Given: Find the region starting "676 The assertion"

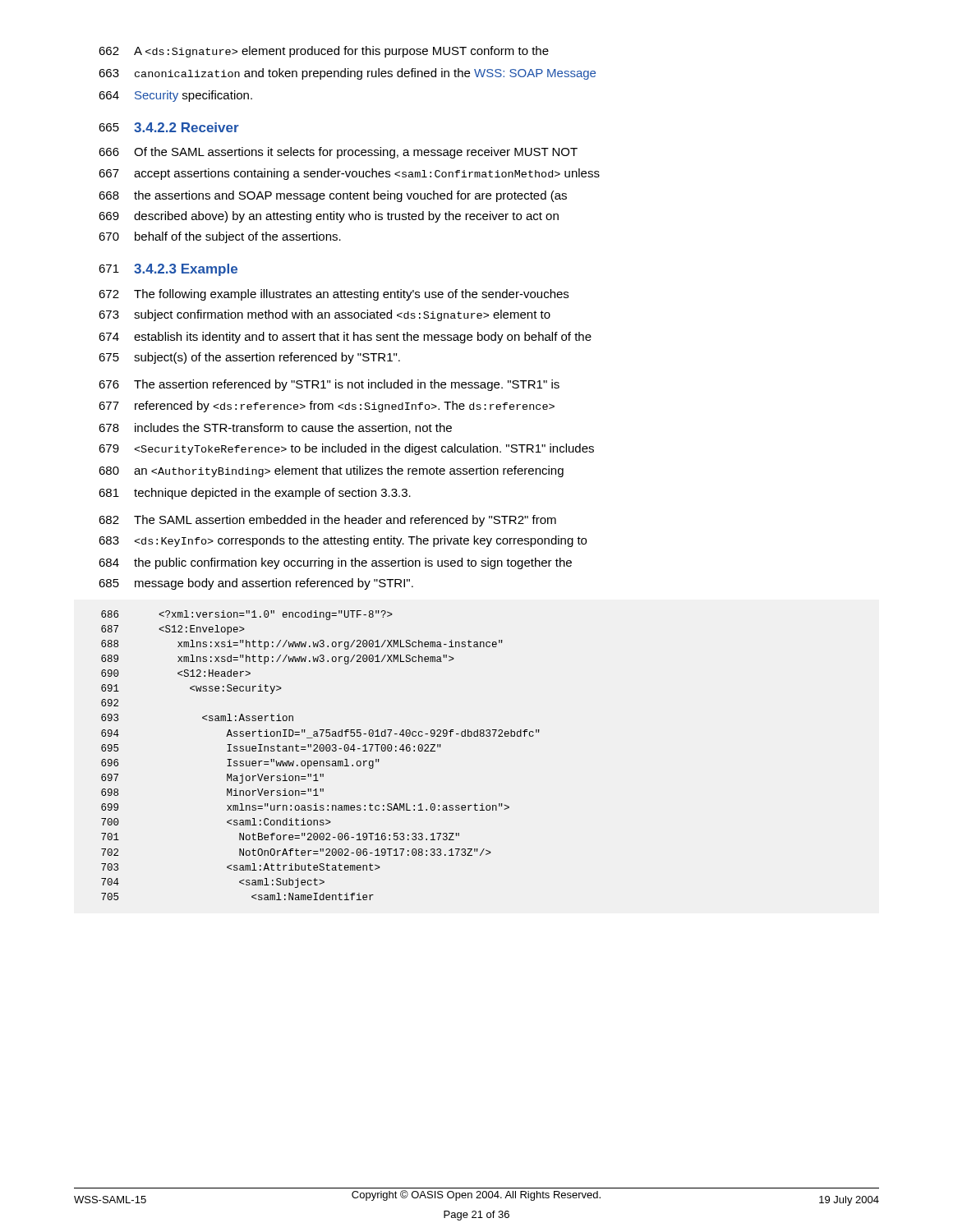Looking at the screenshot, I should 476,384.
